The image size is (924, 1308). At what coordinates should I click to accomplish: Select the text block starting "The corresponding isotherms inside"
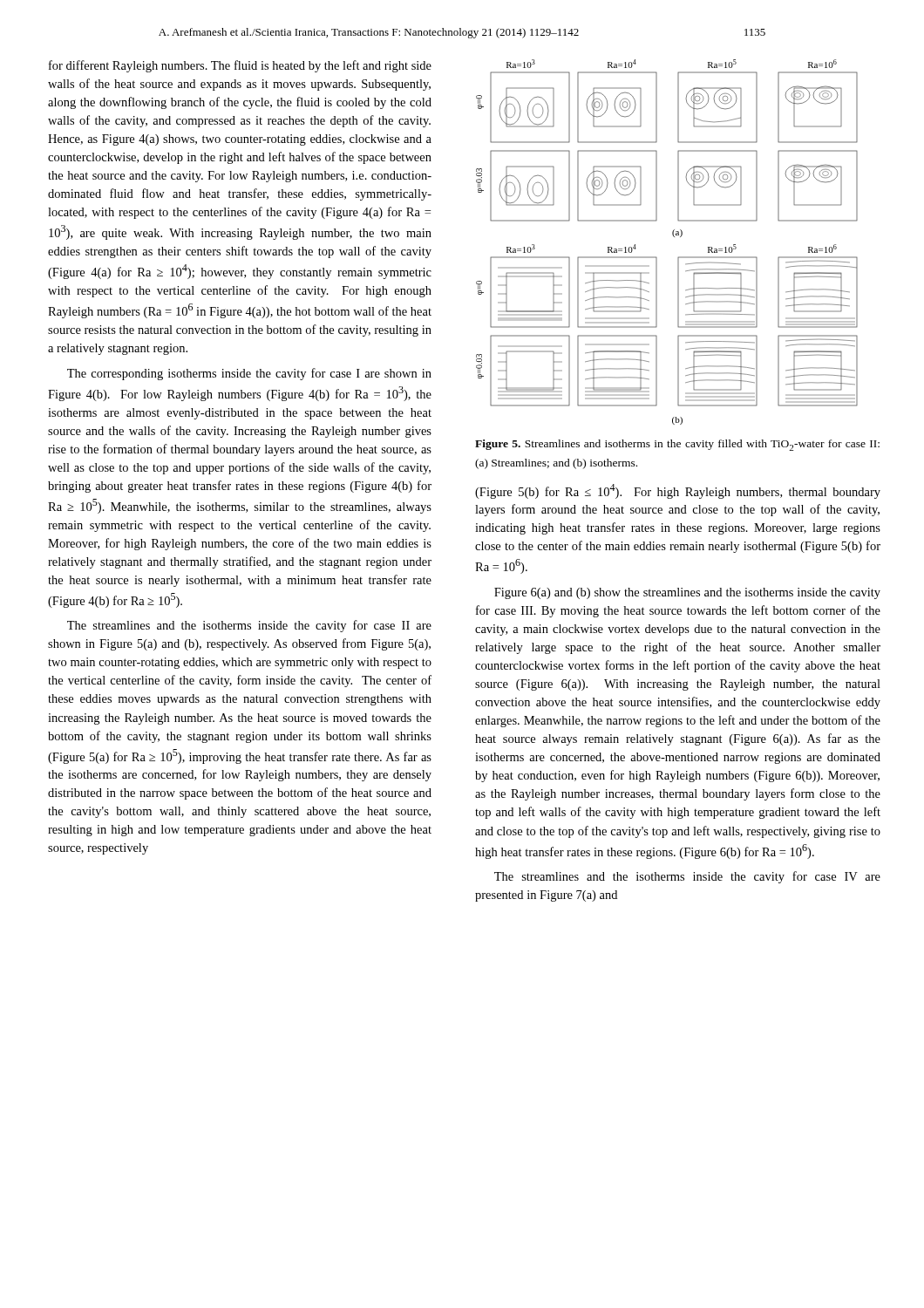(240, 487)
